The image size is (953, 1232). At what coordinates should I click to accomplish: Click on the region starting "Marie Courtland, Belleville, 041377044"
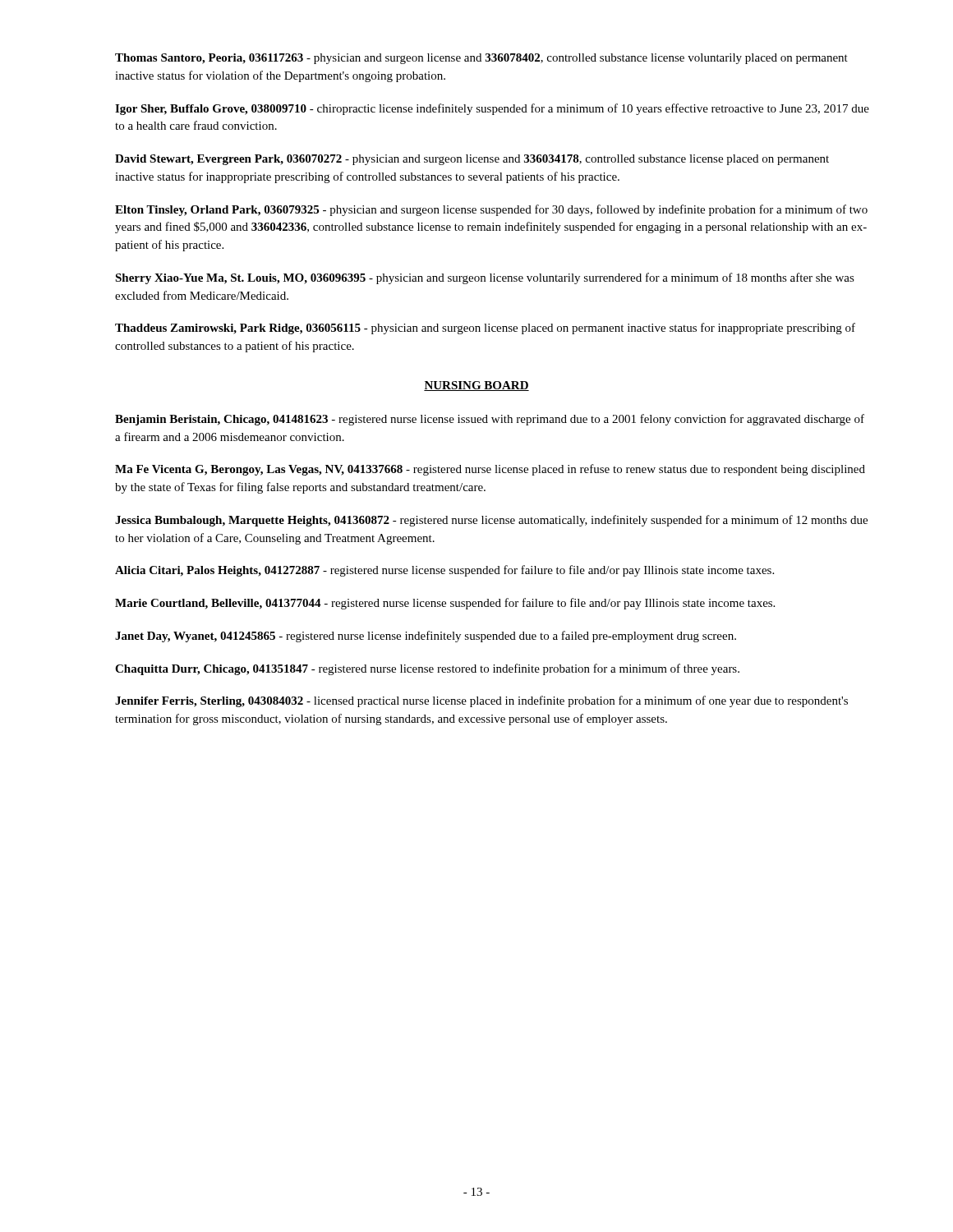pyautogui.click(x=476, y=604)
